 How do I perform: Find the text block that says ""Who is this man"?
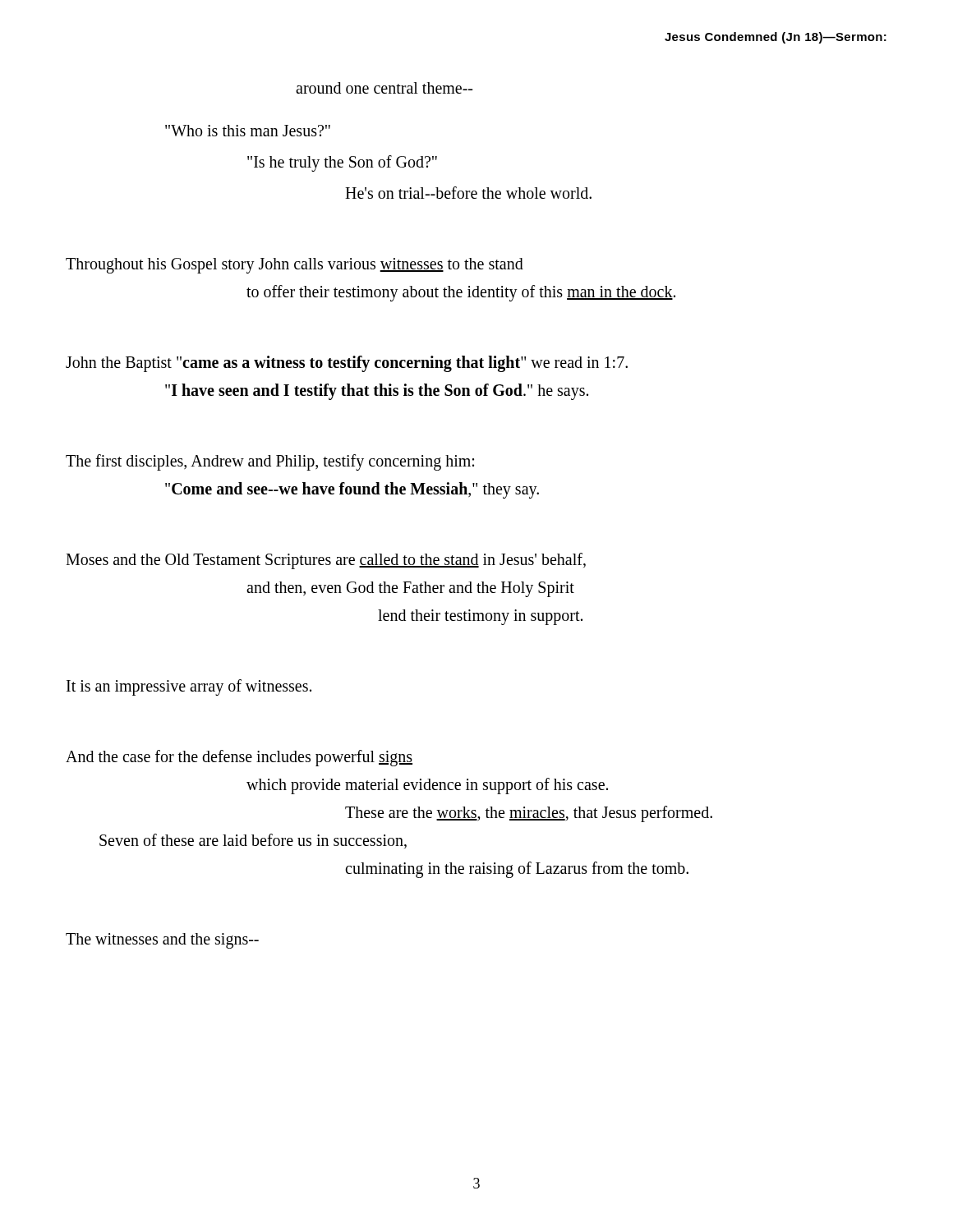(x=248, y=131)
